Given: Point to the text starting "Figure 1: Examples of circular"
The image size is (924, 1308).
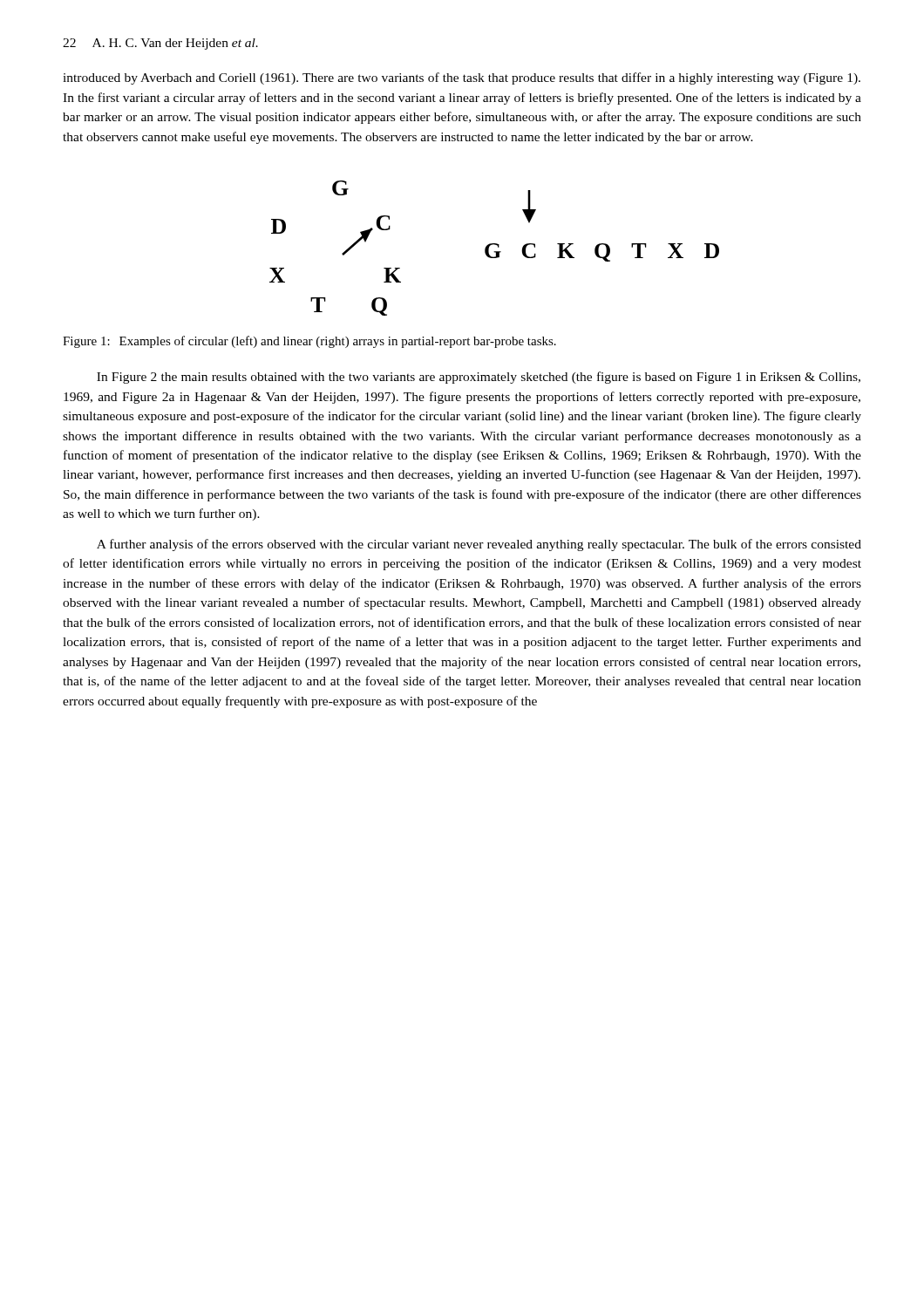Looking at the screenshot, I should [x=462, y=342].
